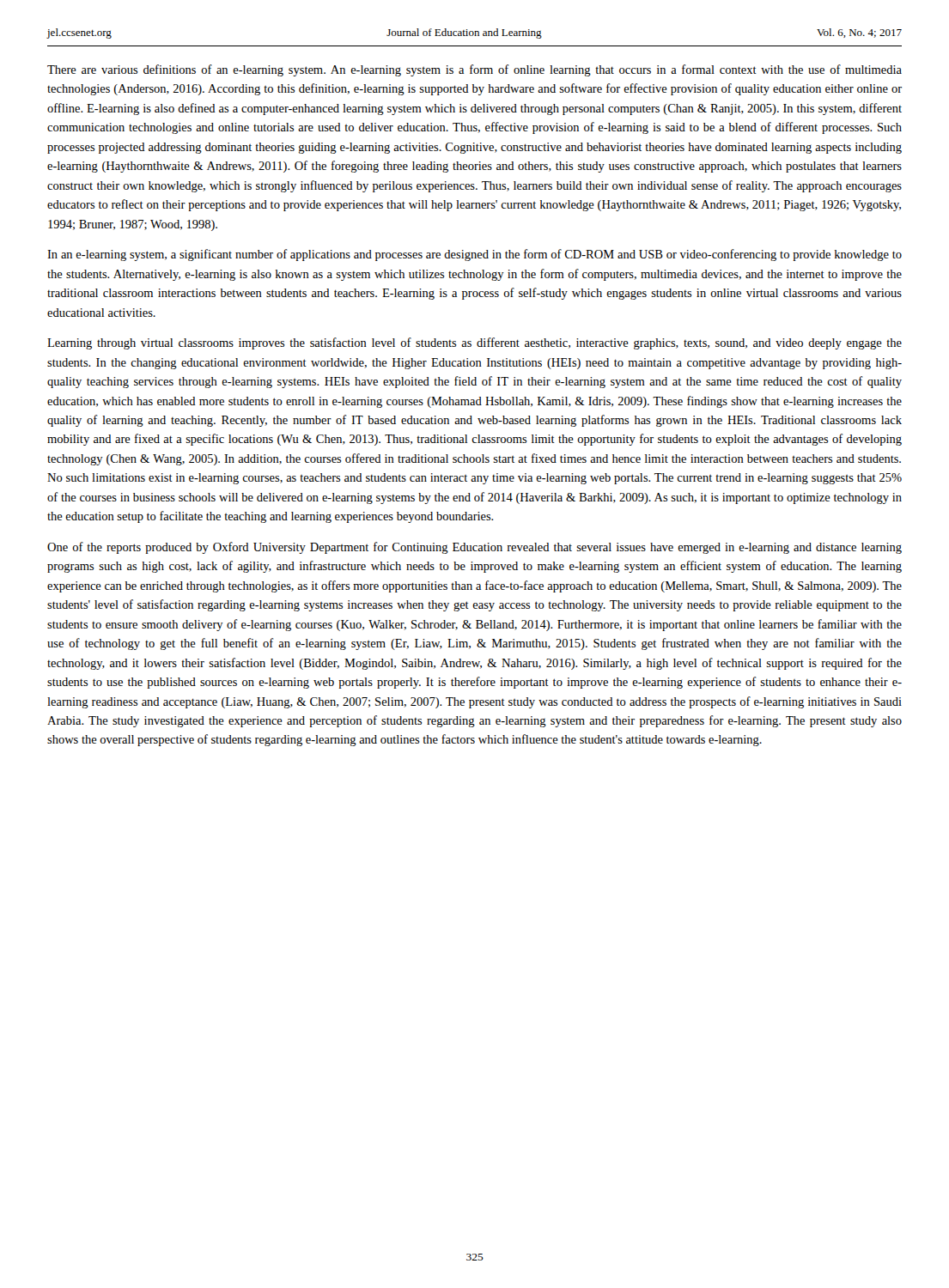Select the block starting "Learning through virtual classrooms improves the satisfaction"
Screen dimensions: 1288x949
click(x=474, y=429)
